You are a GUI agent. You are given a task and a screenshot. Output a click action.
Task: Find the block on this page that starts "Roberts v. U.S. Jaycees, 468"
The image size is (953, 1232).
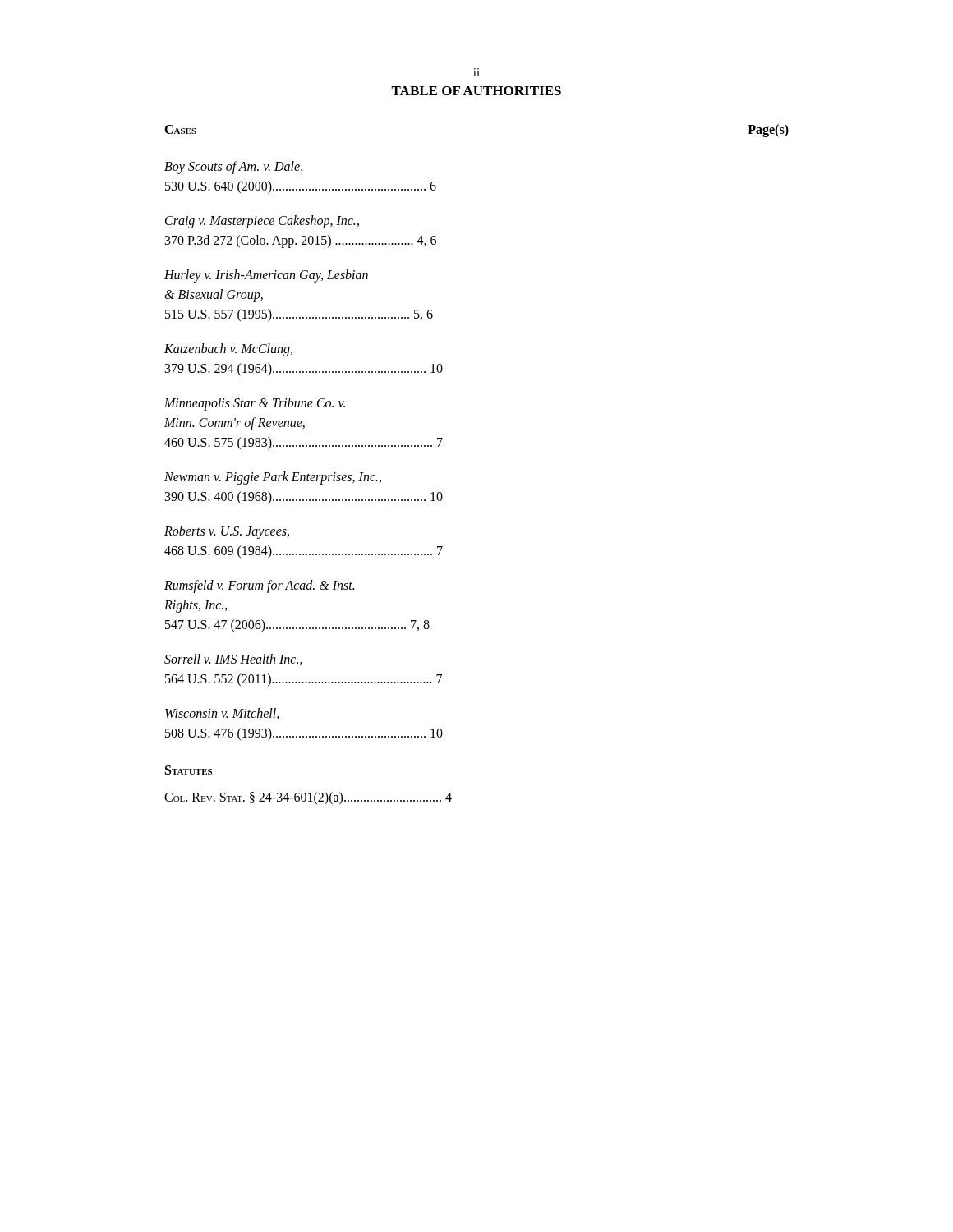(x=227, y=532)
